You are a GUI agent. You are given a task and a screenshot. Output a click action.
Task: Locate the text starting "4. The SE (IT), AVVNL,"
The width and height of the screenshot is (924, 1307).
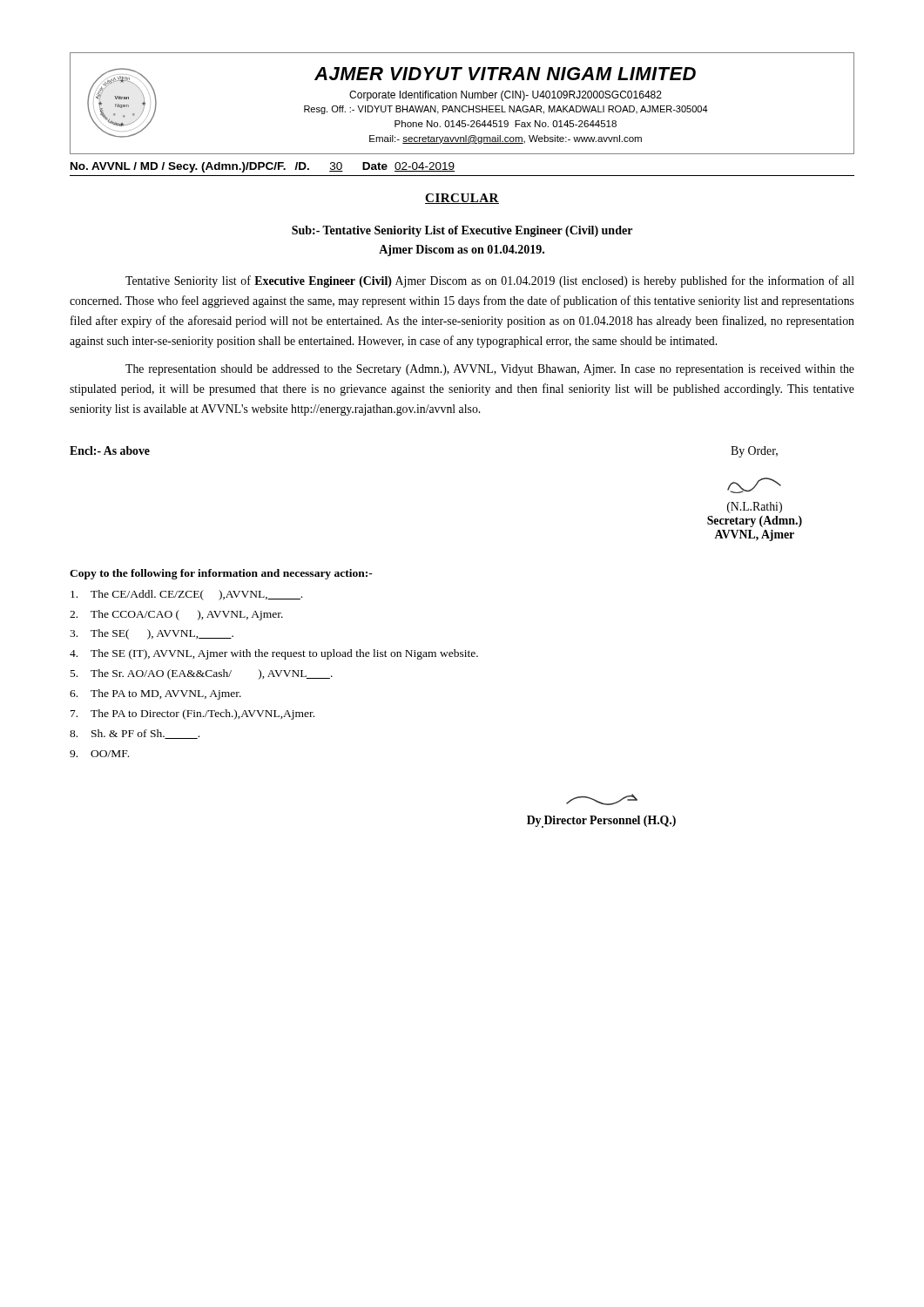click(274, 654)
